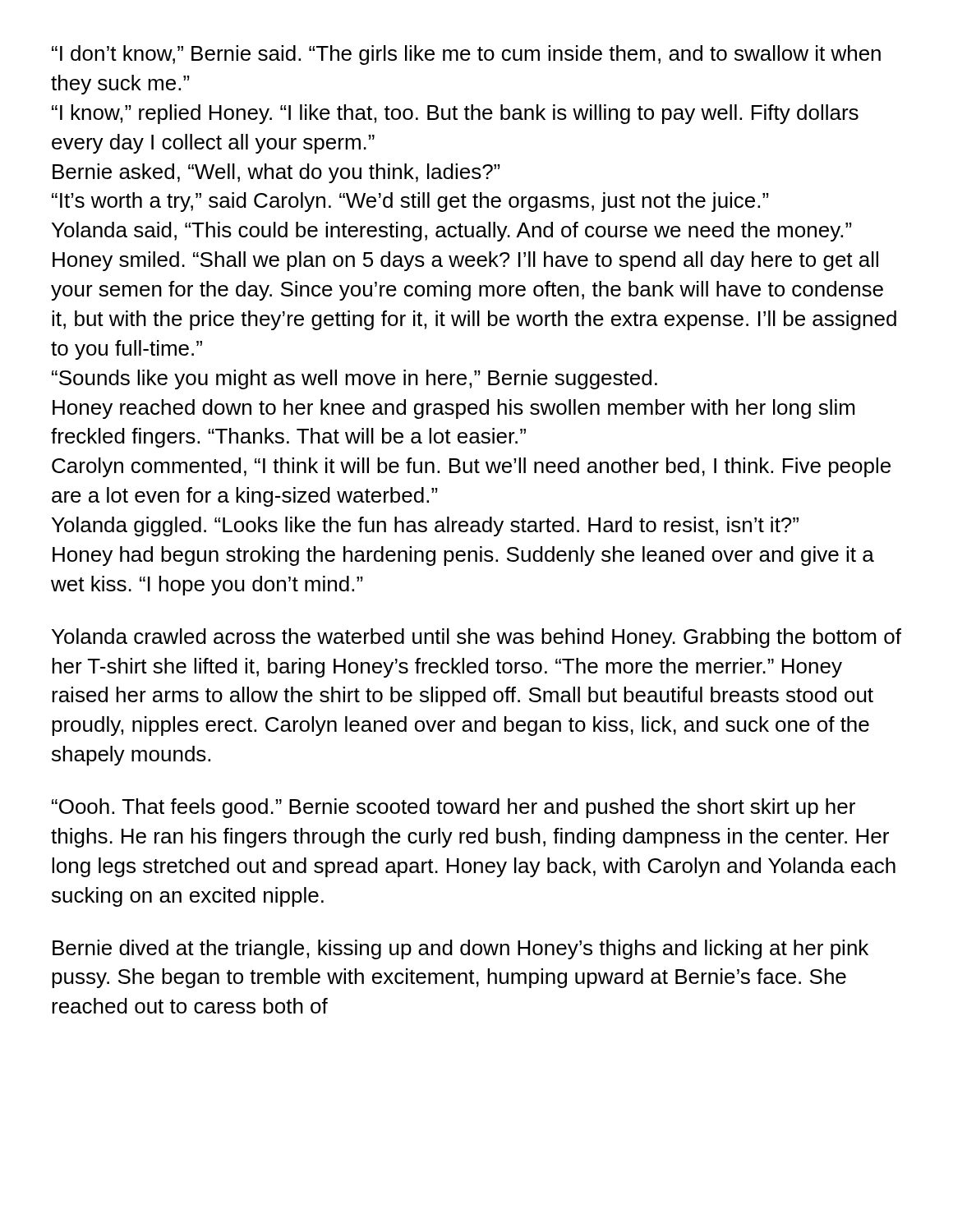Find the passage starting "“Oooh. That feels good.” Bernie scooted toward"
Image resolution: width=953 pixels, height=1232 pixels.
474,851
